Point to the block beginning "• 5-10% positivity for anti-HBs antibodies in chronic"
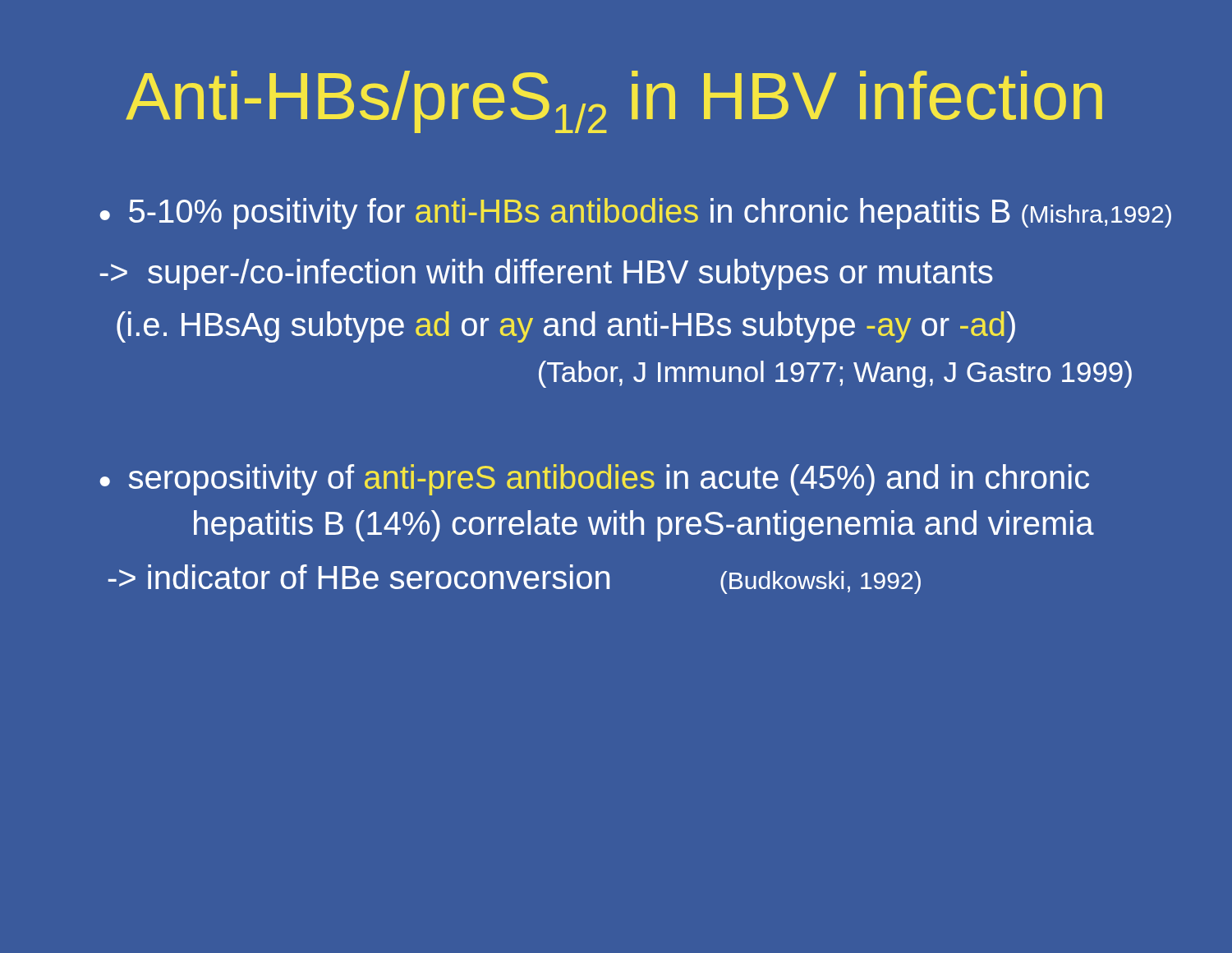The image size is (1232, 953). point(636,214)
